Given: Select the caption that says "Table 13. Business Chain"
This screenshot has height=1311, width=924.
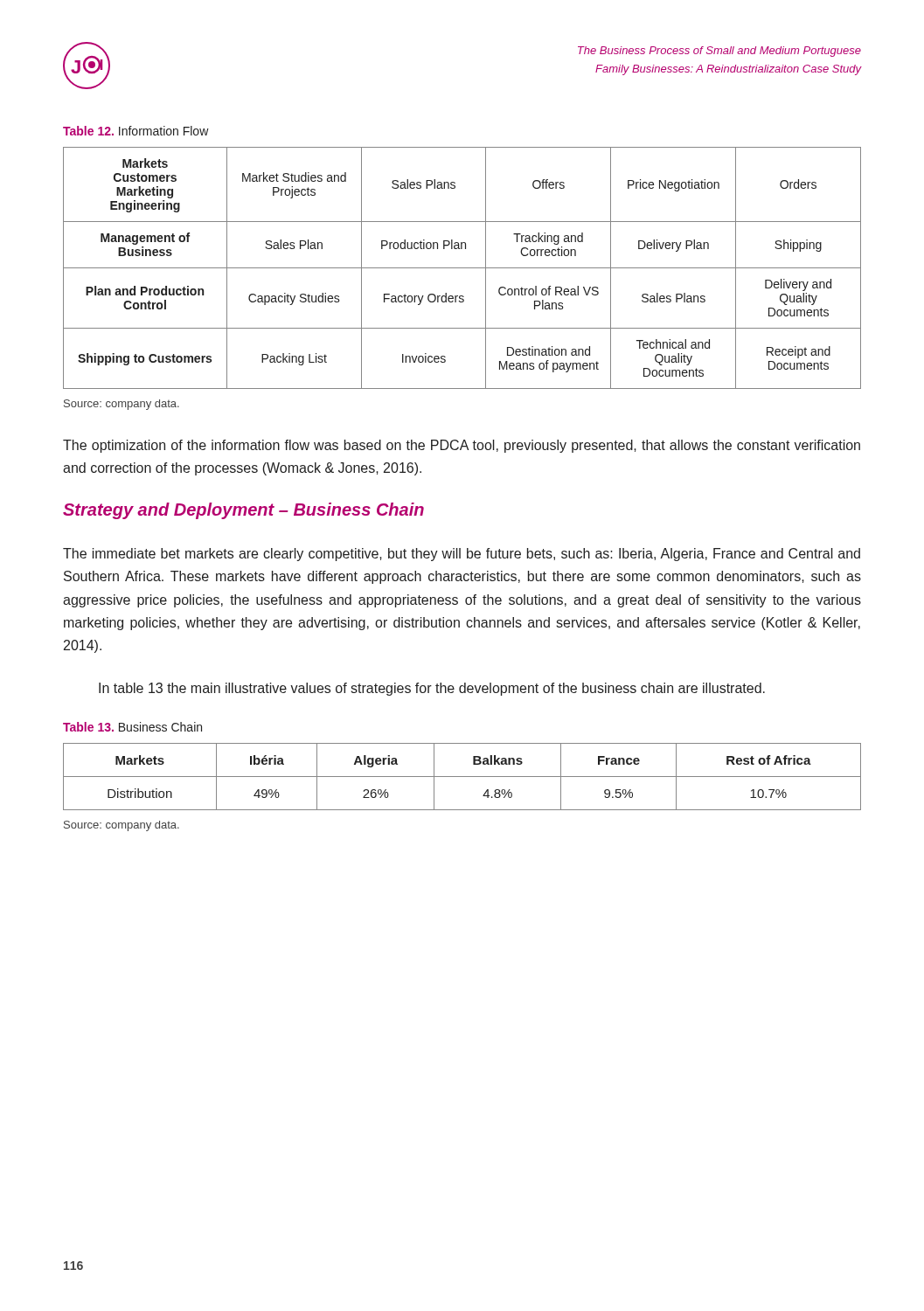Looking at the screenshot, I should coord(133,727).
